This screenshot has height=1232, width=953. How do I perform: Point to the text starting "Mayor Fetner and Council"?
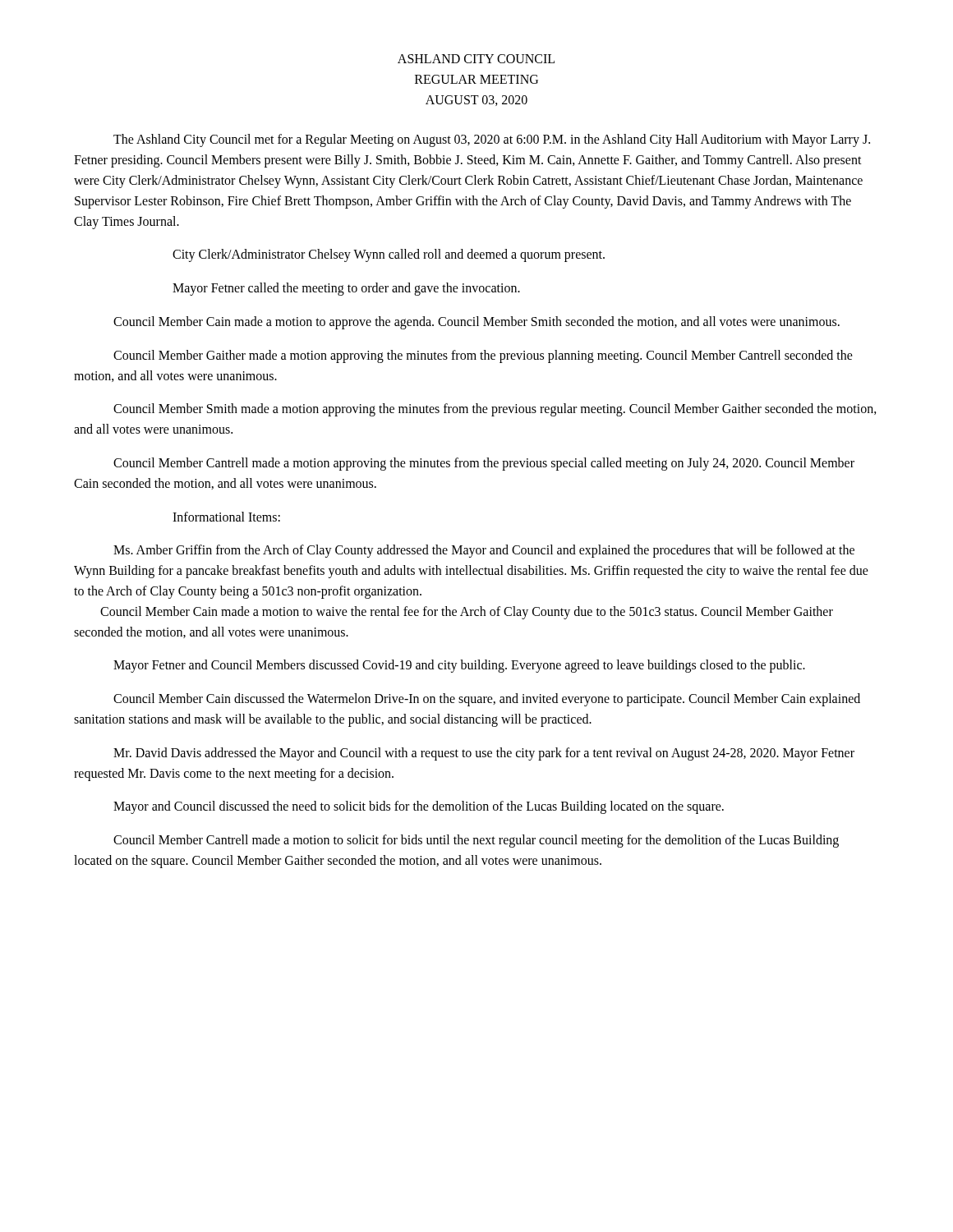(x=459, y=665)
